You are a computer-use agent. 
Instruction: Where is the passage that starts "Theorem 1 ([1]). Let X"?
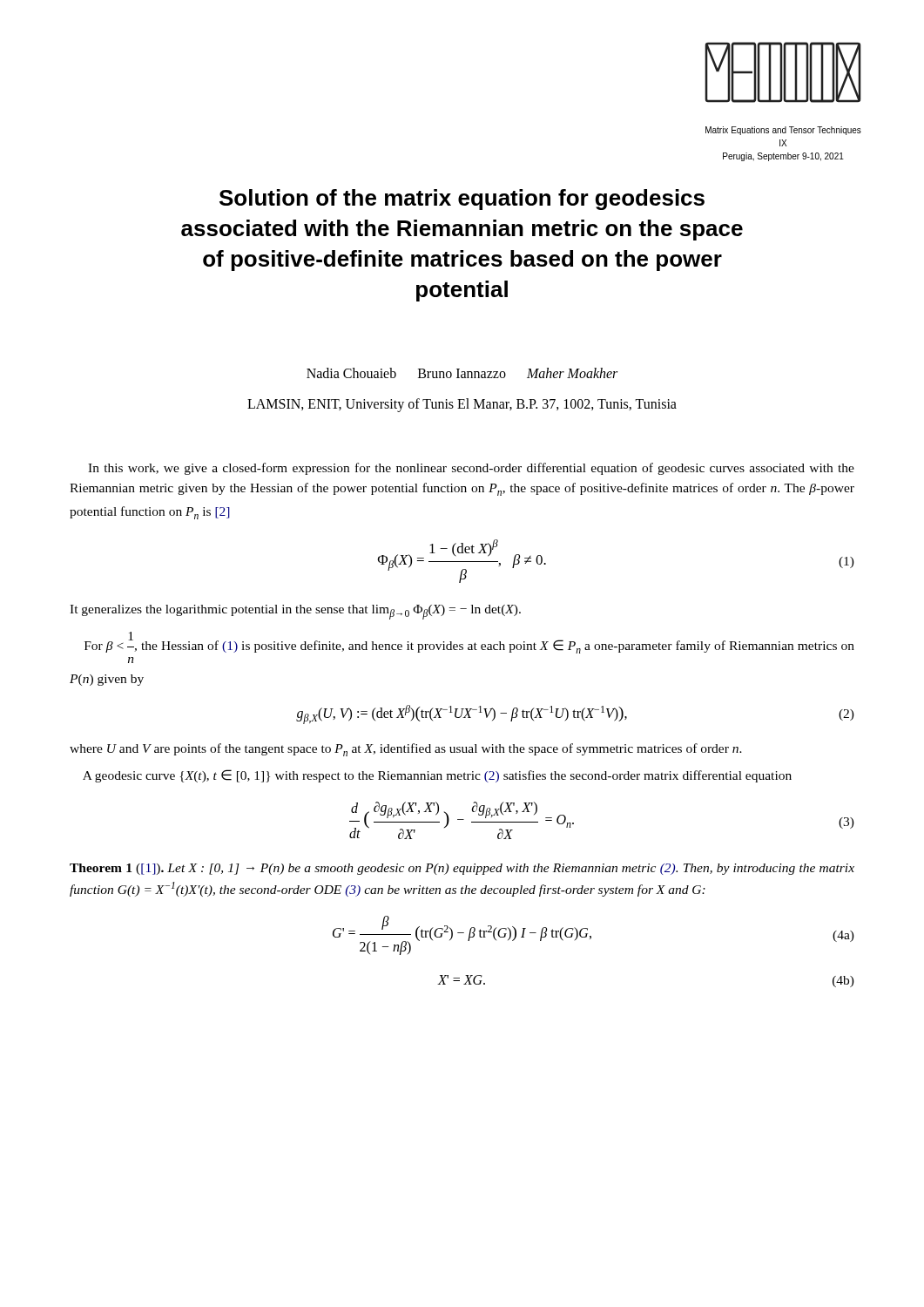click(462, 878)
